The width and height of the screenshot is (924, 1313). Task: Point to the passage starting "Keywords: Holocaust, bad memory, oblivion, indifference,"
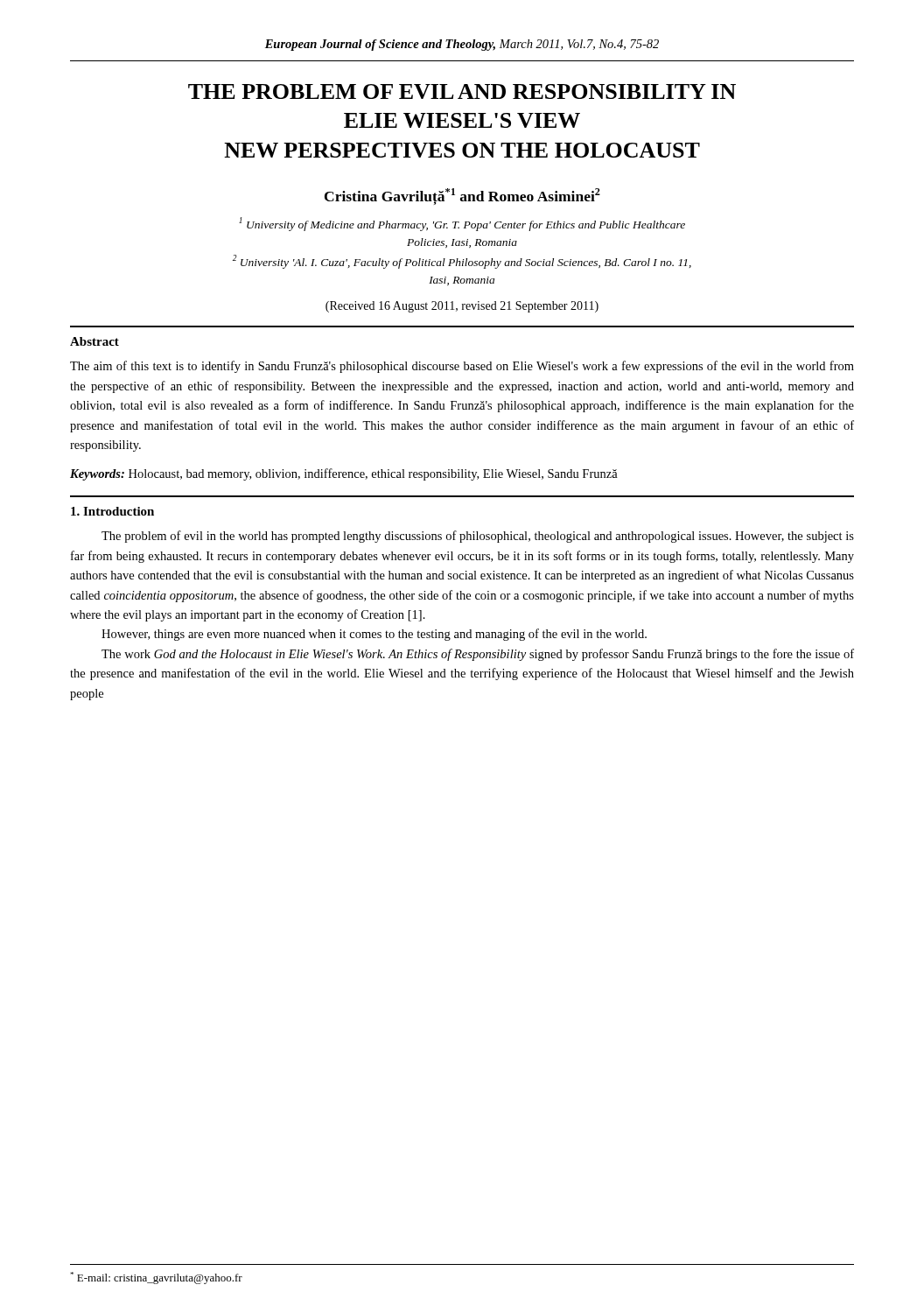(x=344, y=473)
